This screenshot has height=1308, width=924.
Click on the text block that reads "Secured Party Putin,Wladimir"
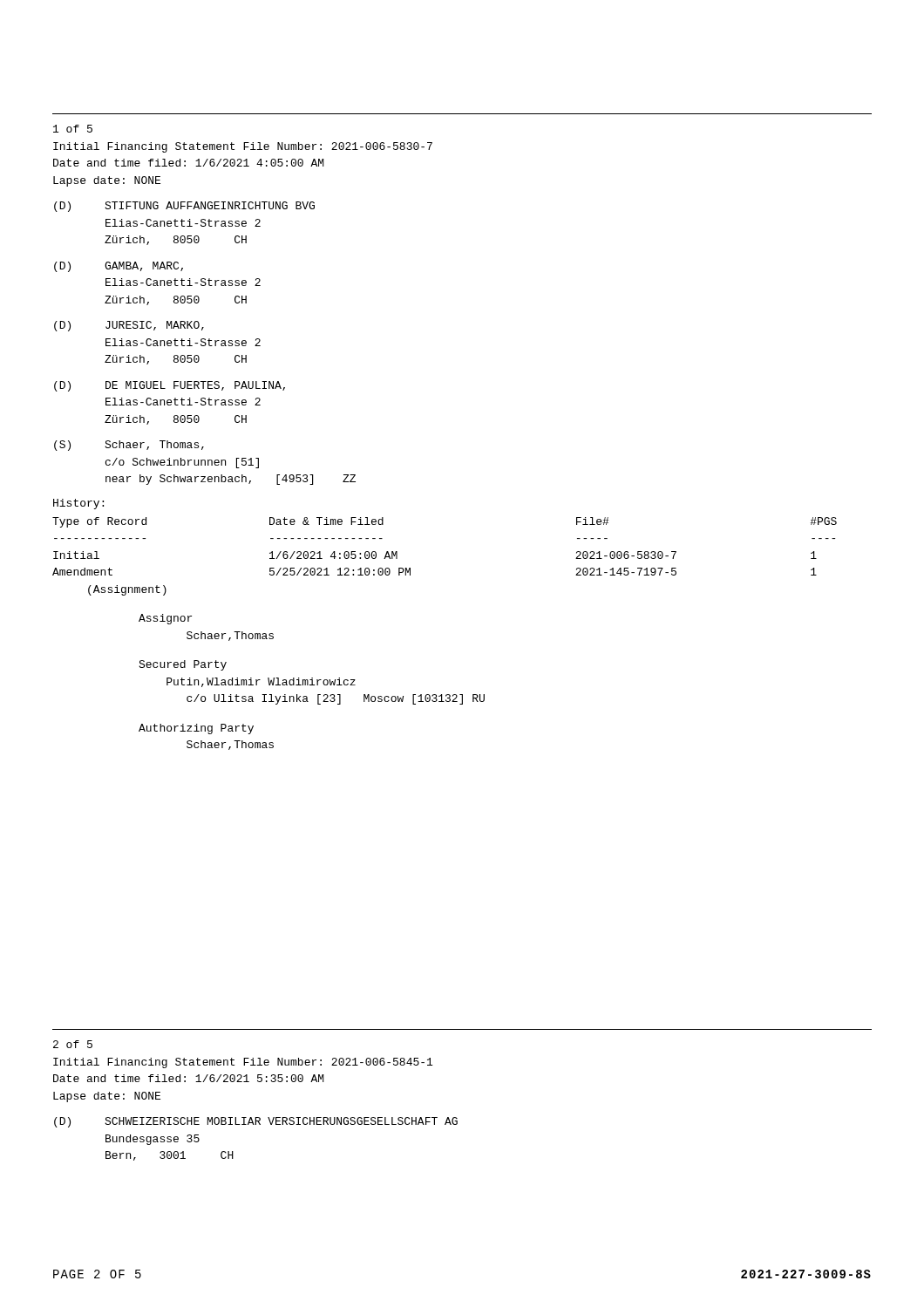click(295, 682)
